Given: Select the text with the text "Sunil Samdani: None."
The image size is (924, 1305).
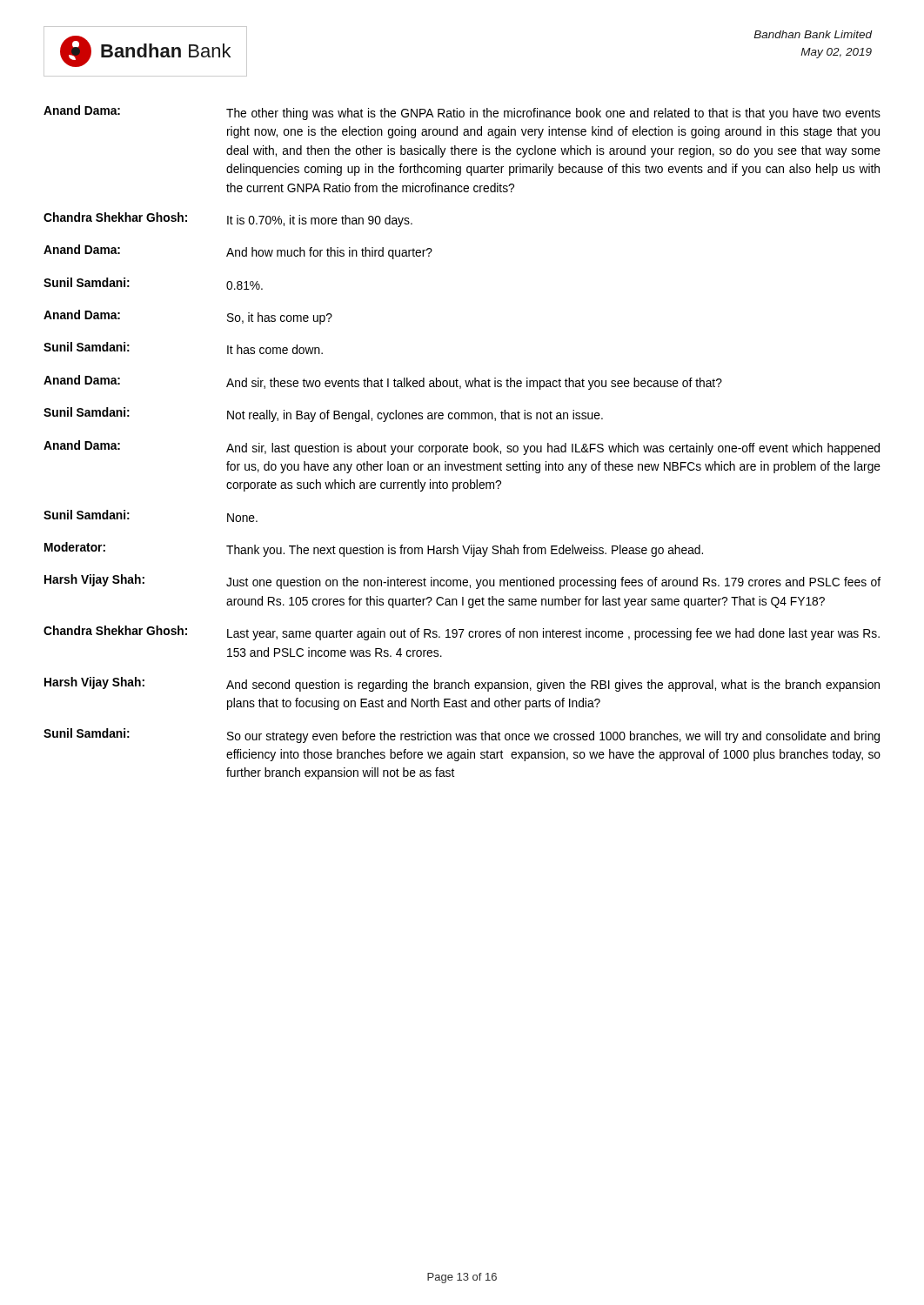Looking at the screenshot, I should pos(93,515).
